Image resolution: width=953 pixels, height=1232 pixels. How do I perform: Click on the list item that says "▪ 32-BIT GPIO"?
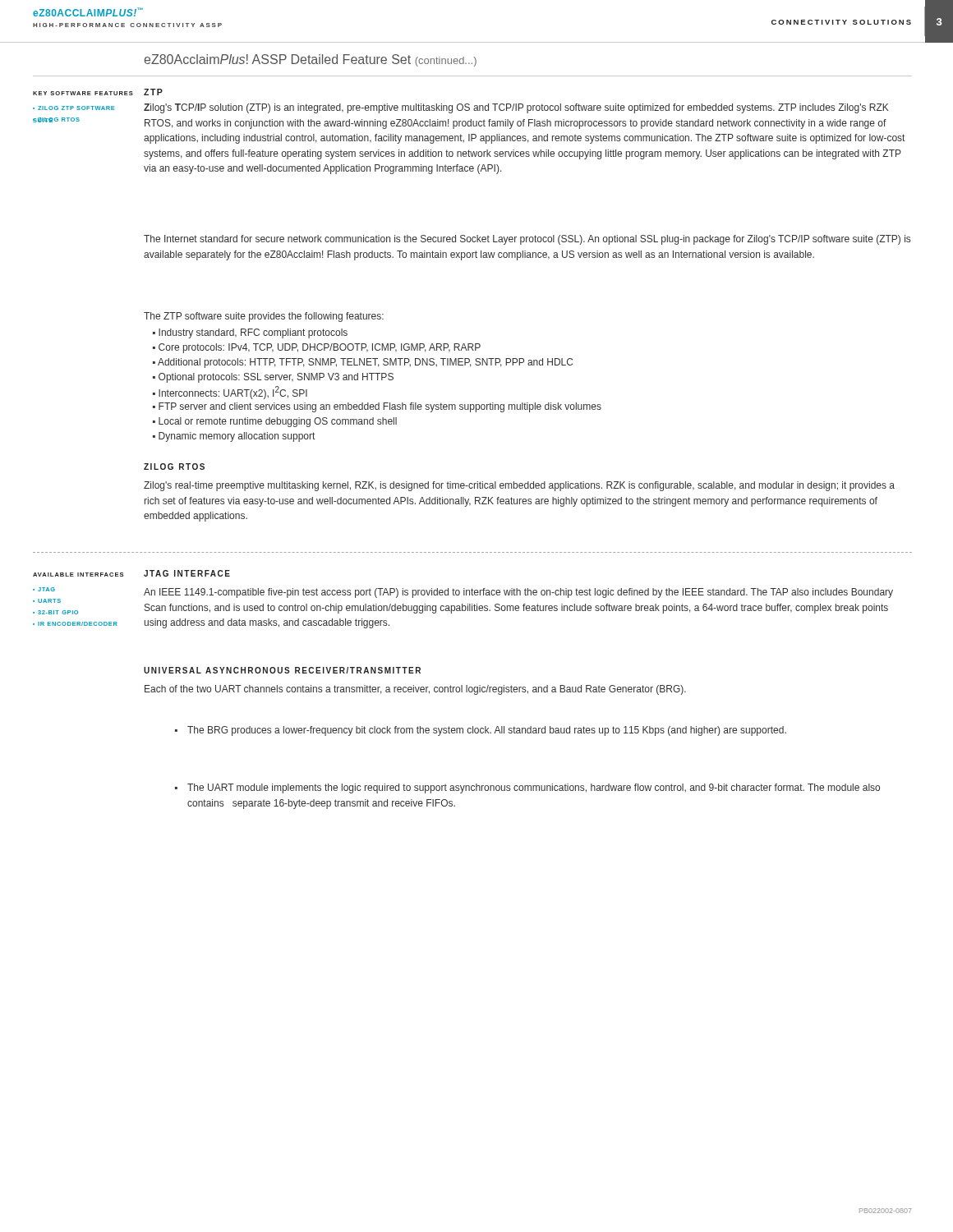[56, 612]
